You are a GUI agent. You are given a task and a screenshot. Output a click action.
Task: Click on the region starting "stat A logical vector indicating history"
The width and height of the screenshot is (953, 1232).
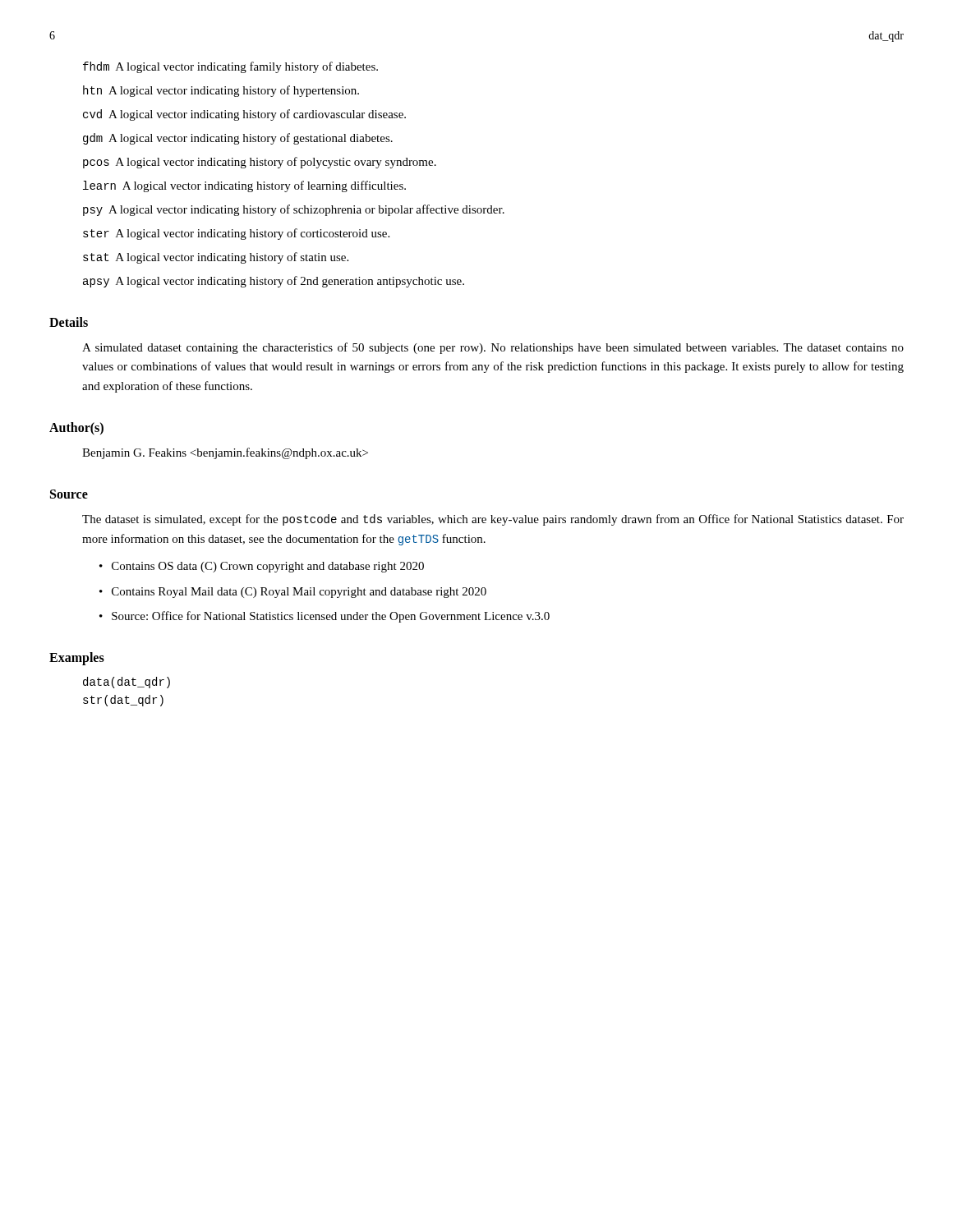216,257
